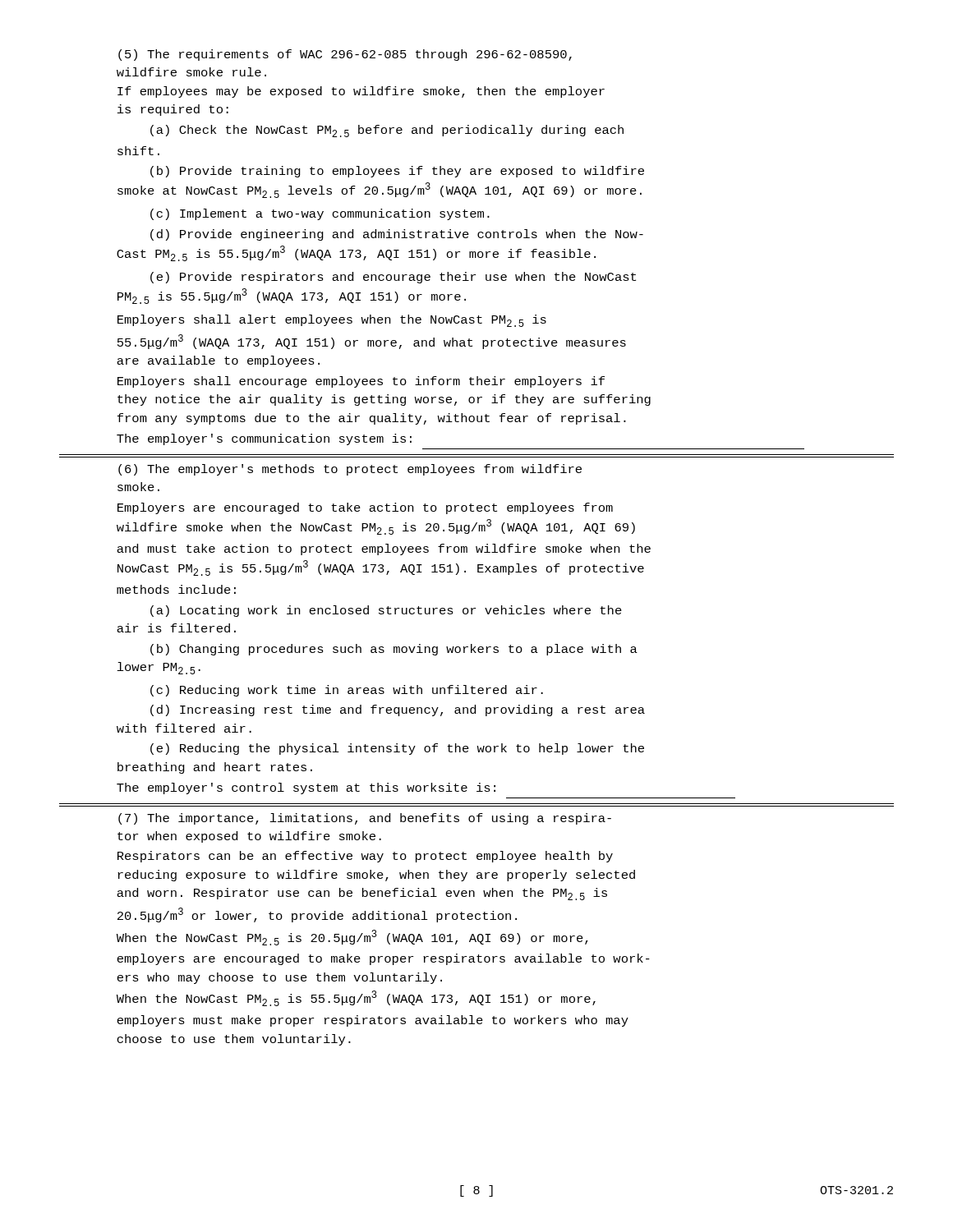
Task: Locate the text block starting "(6) The employer's methods to"
Action: pyautogui.click(x=476, y=479)
